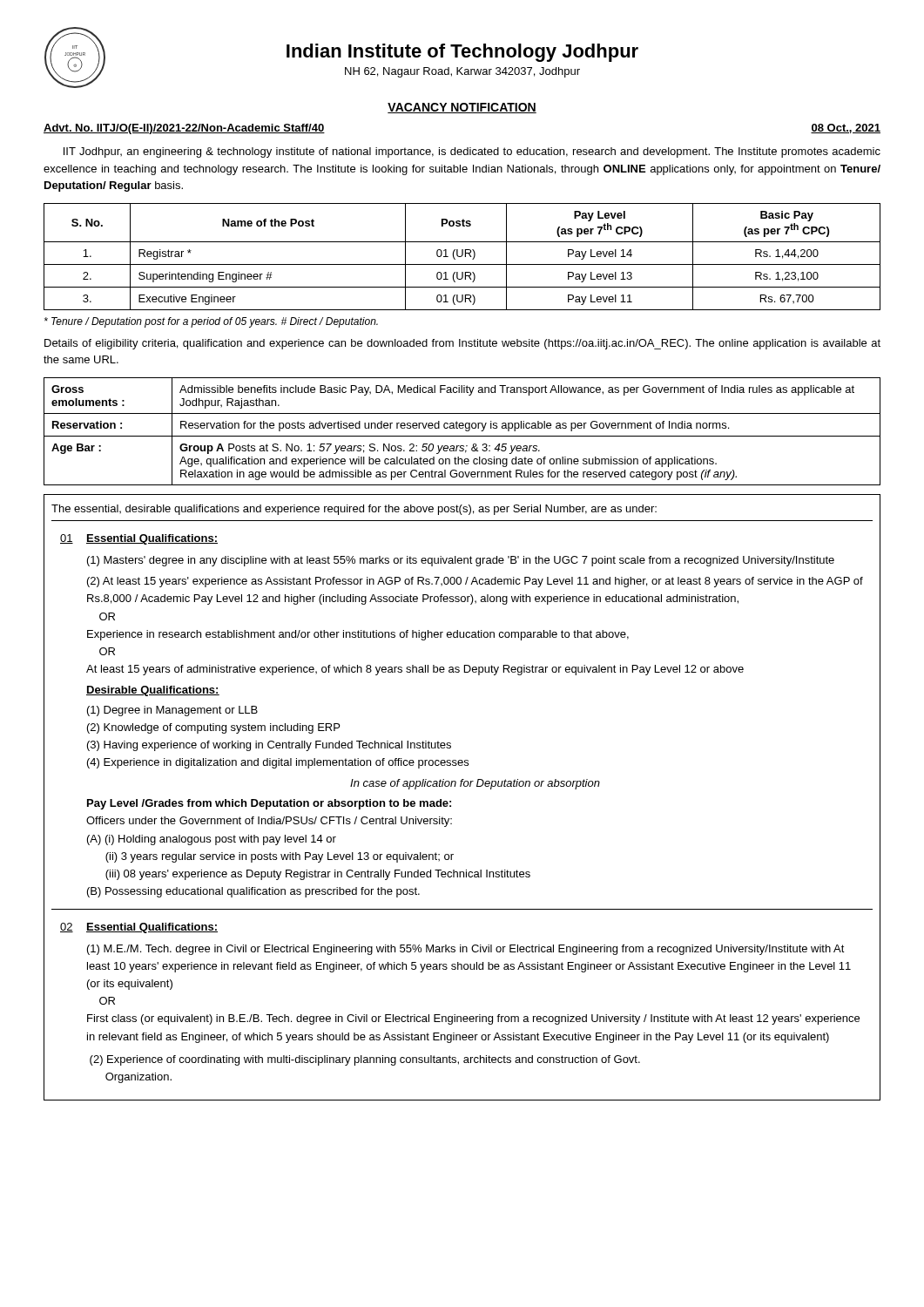Click on the passage starting "Tenure / Deputation post for a period of"

211,321
